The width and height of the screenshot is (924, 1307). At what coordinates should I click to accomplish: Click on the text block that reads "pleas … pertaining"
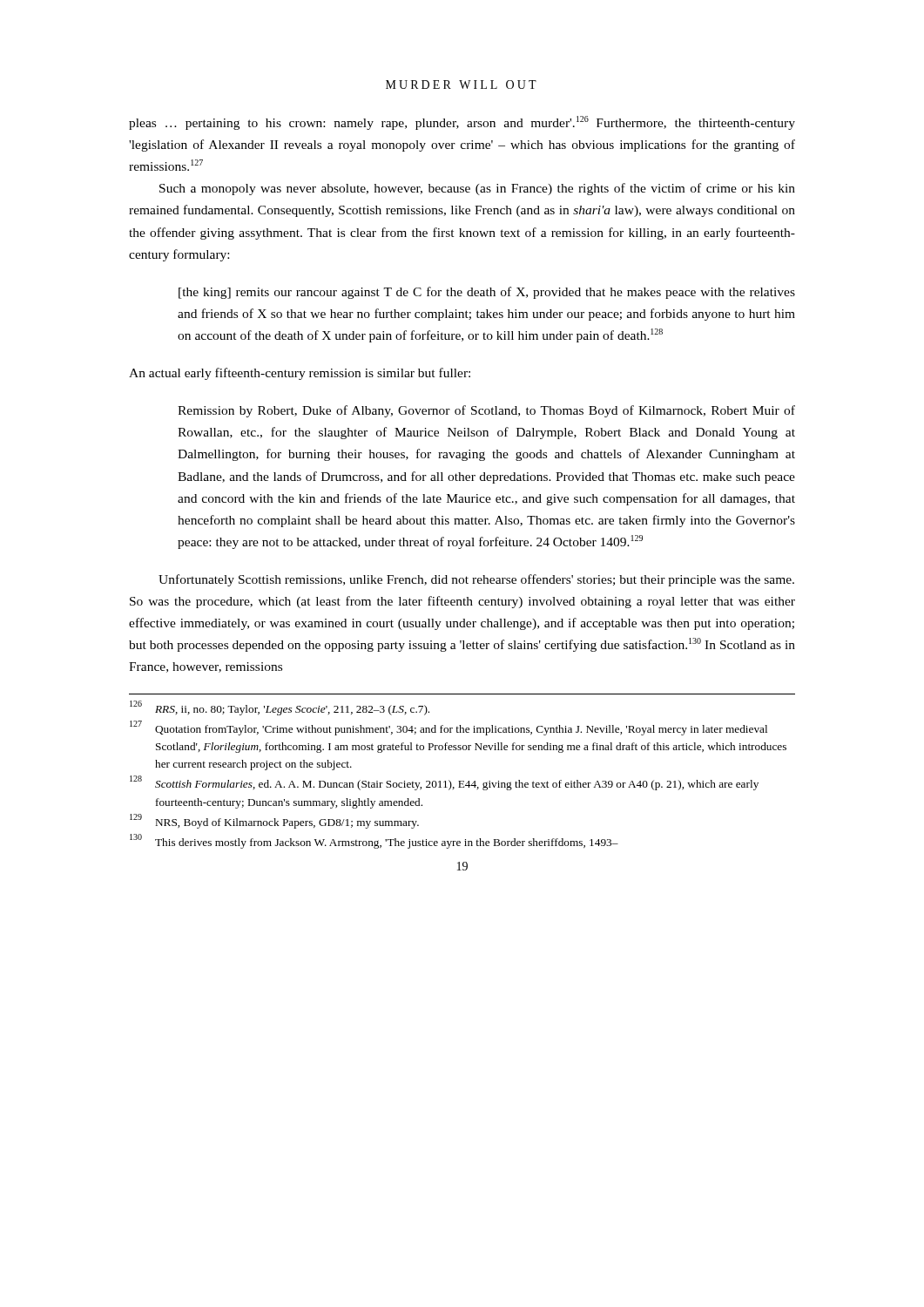click(462, 144)
